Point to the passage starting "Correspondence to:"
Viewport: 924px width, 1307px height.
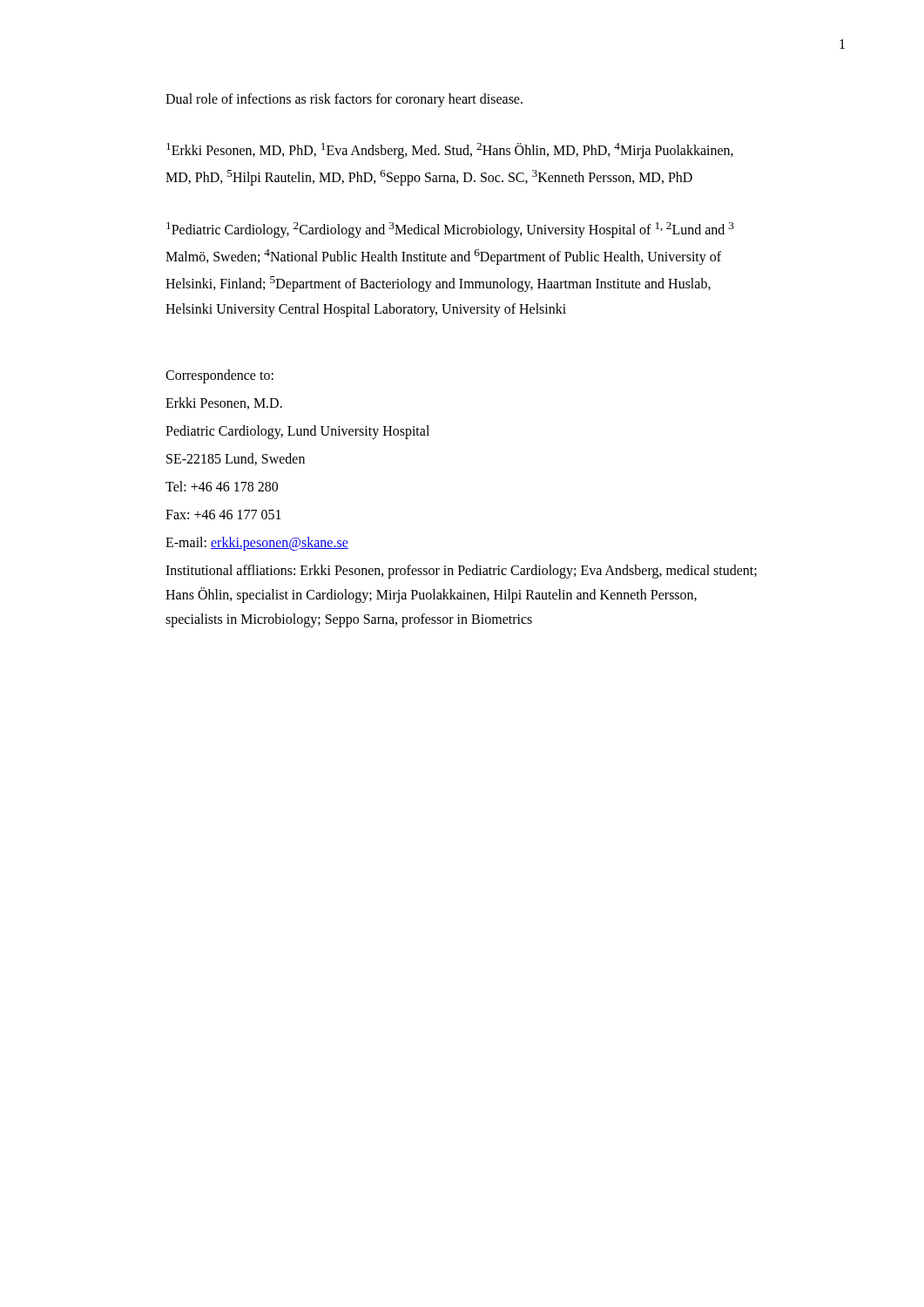[220, 375]
